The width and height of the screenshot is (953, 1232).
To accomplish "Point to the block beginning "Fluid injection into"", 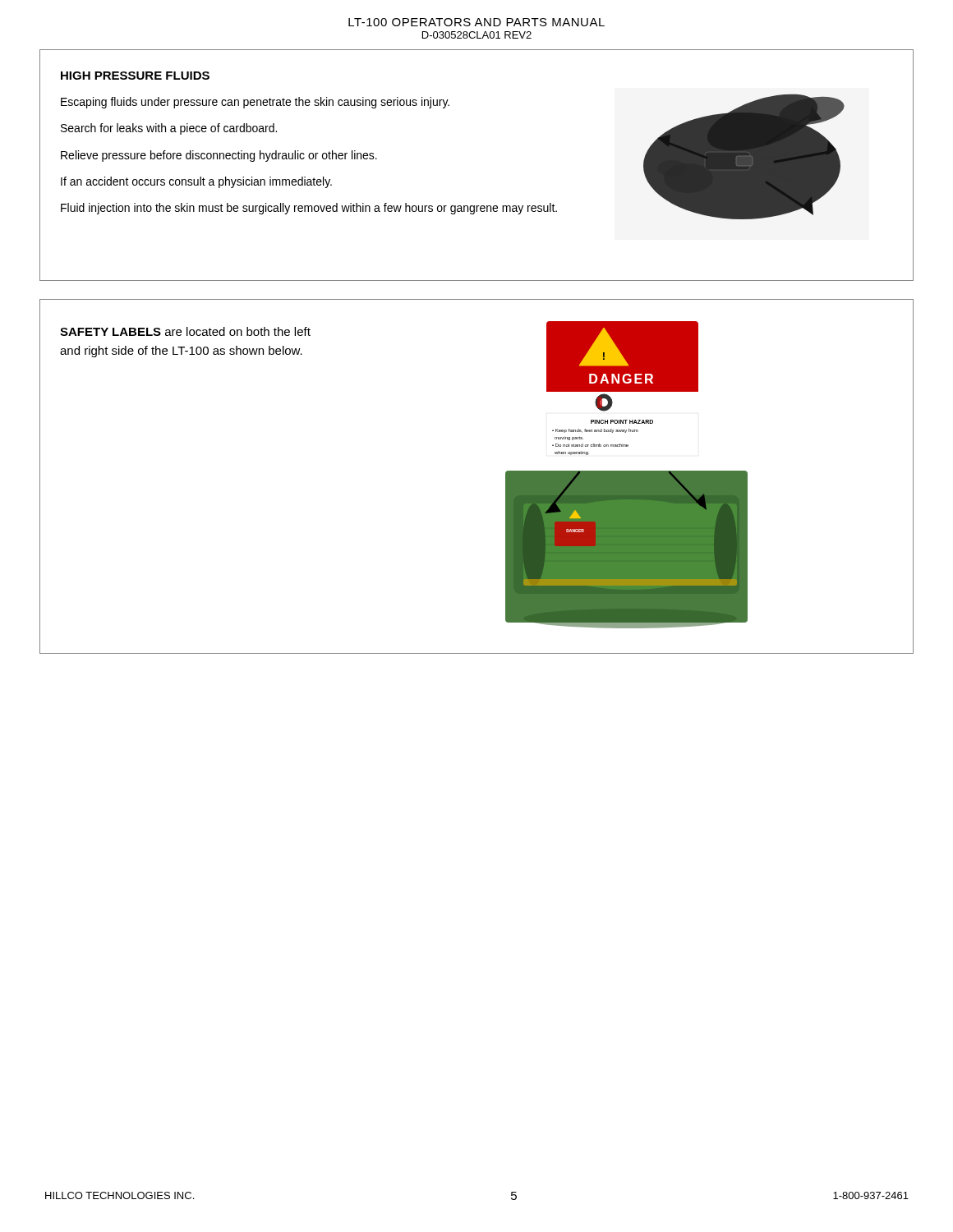I will pyautogui.click(x=309, y=208).
